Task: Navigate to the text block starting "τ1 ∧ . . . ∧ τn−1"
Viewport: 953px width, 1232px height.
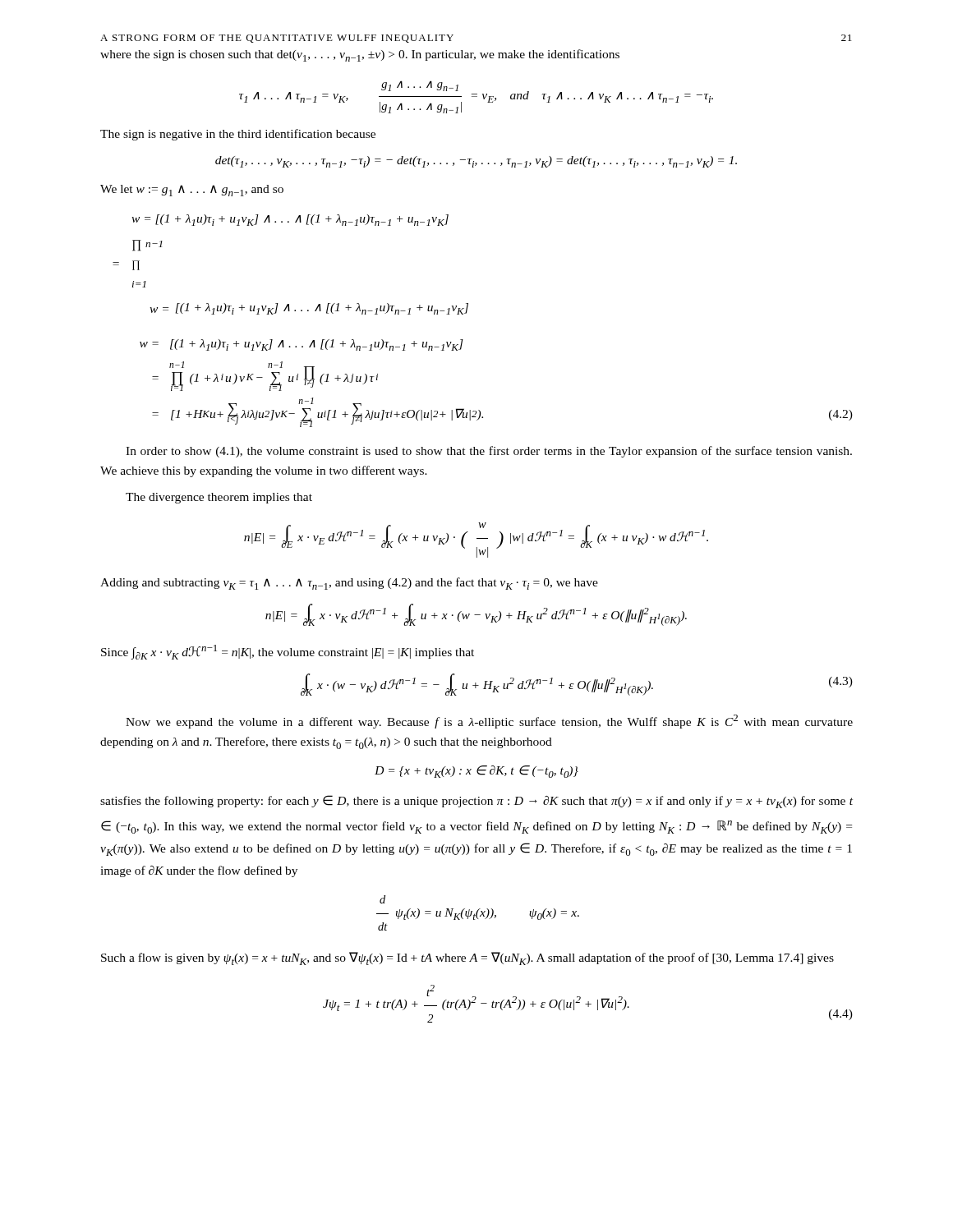Action: (476, 96)
